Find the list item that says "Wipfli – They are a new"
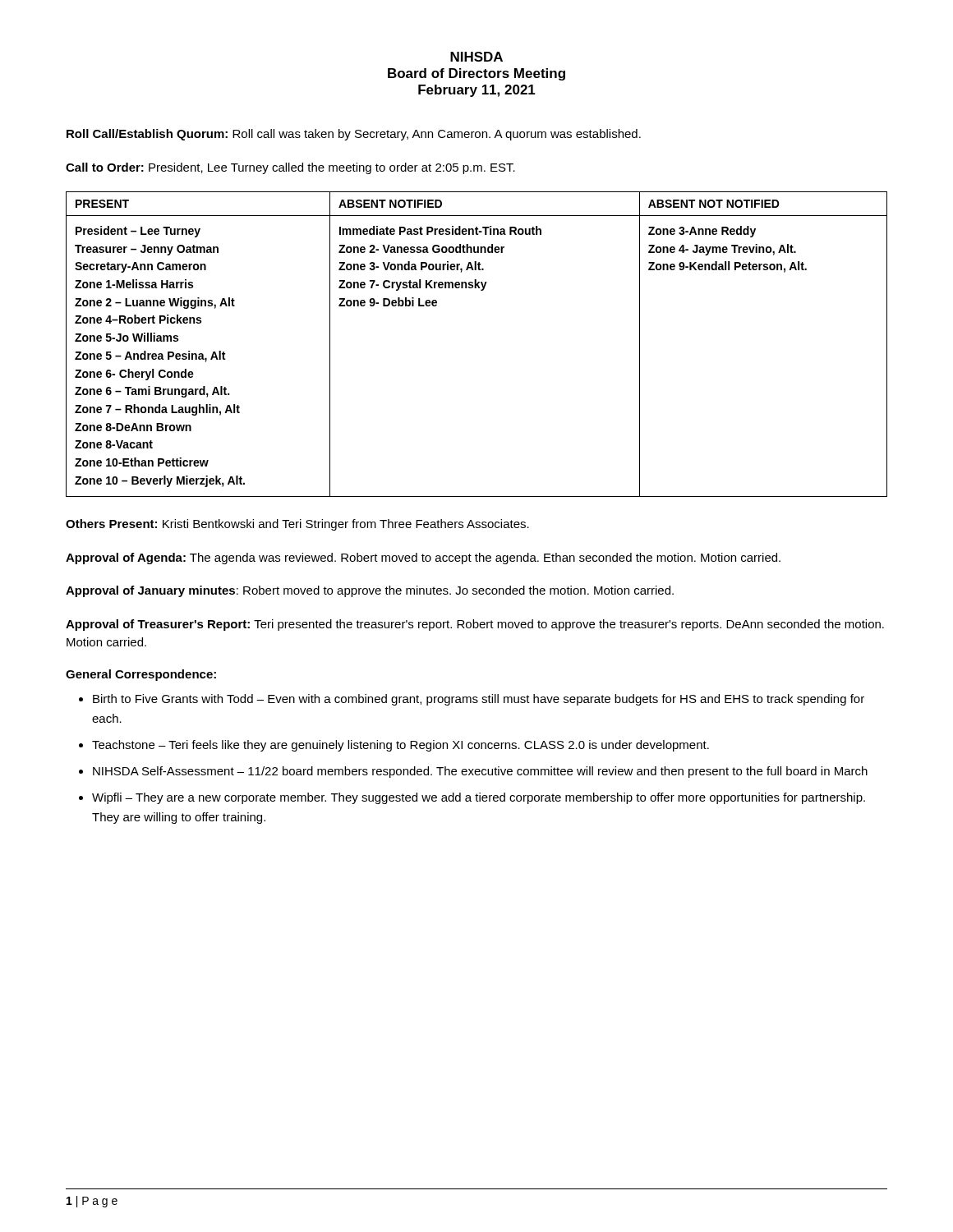The height and width of the screenshot is (1232, 953). click(x=479, y=807)
